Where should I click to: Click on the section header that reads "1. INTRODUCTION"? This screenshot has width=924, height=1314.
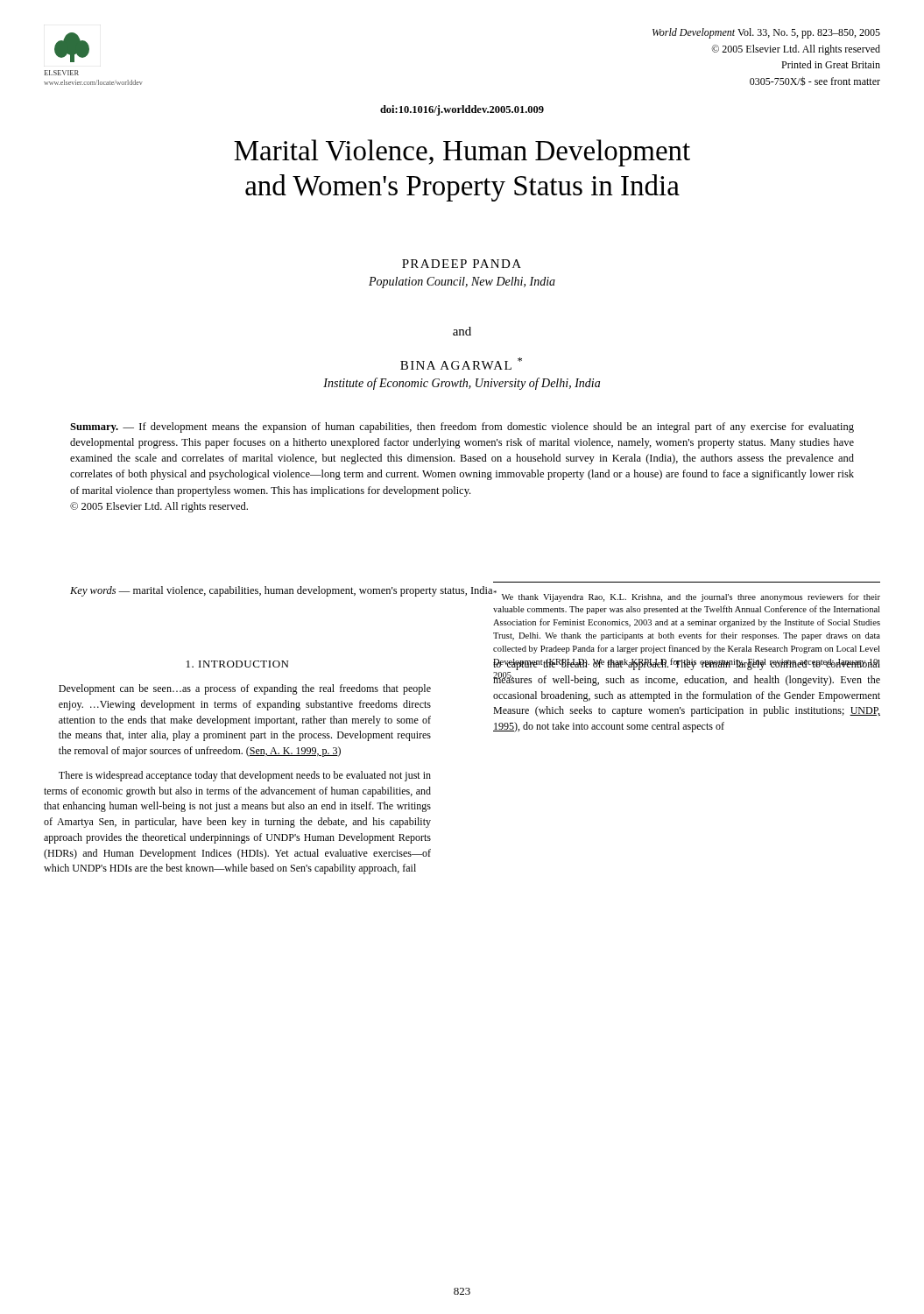[237, 664]
